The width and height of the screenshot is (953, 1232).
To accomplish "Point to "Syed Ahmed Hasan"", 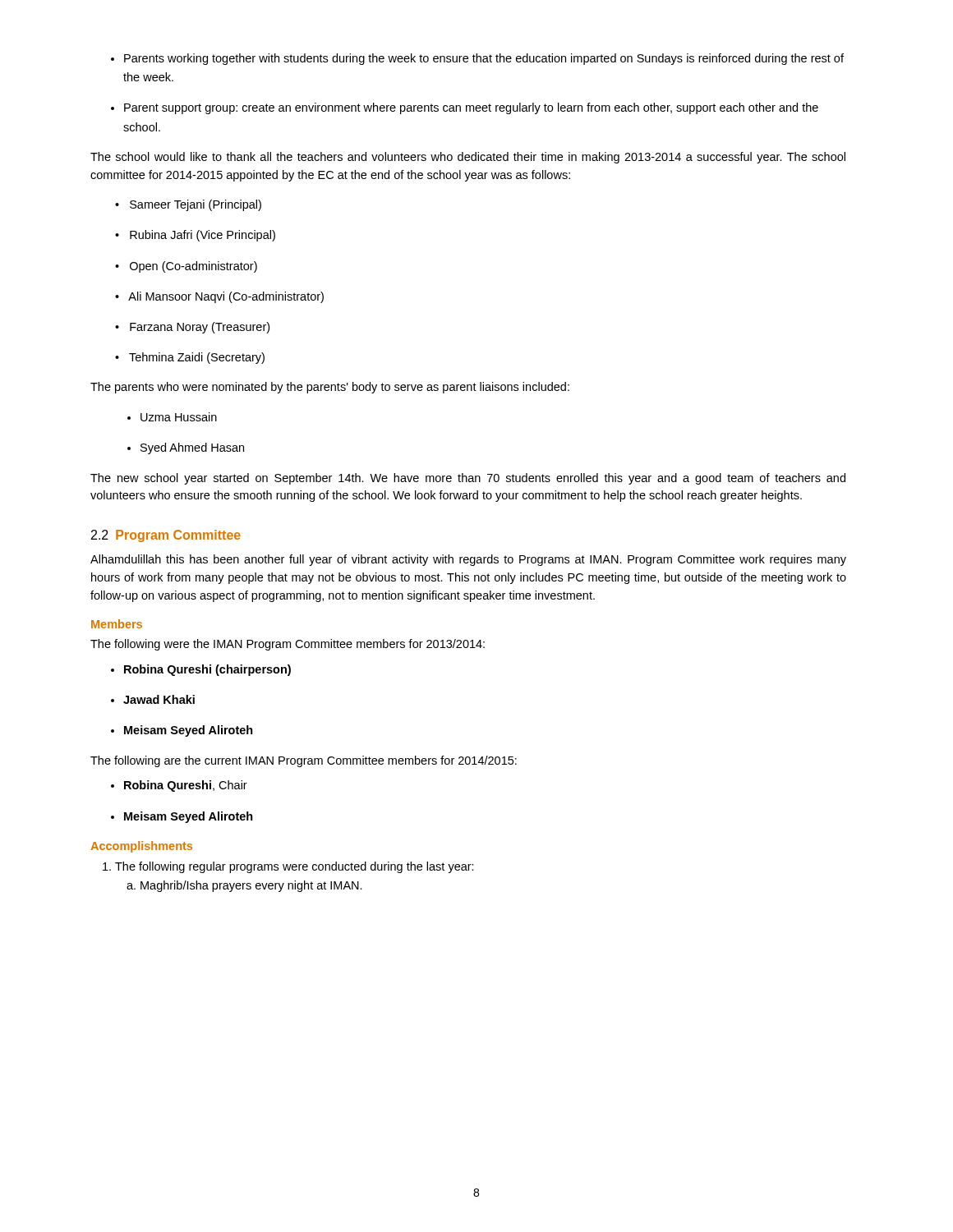I will pyautogui.click(x=186, y=448).
